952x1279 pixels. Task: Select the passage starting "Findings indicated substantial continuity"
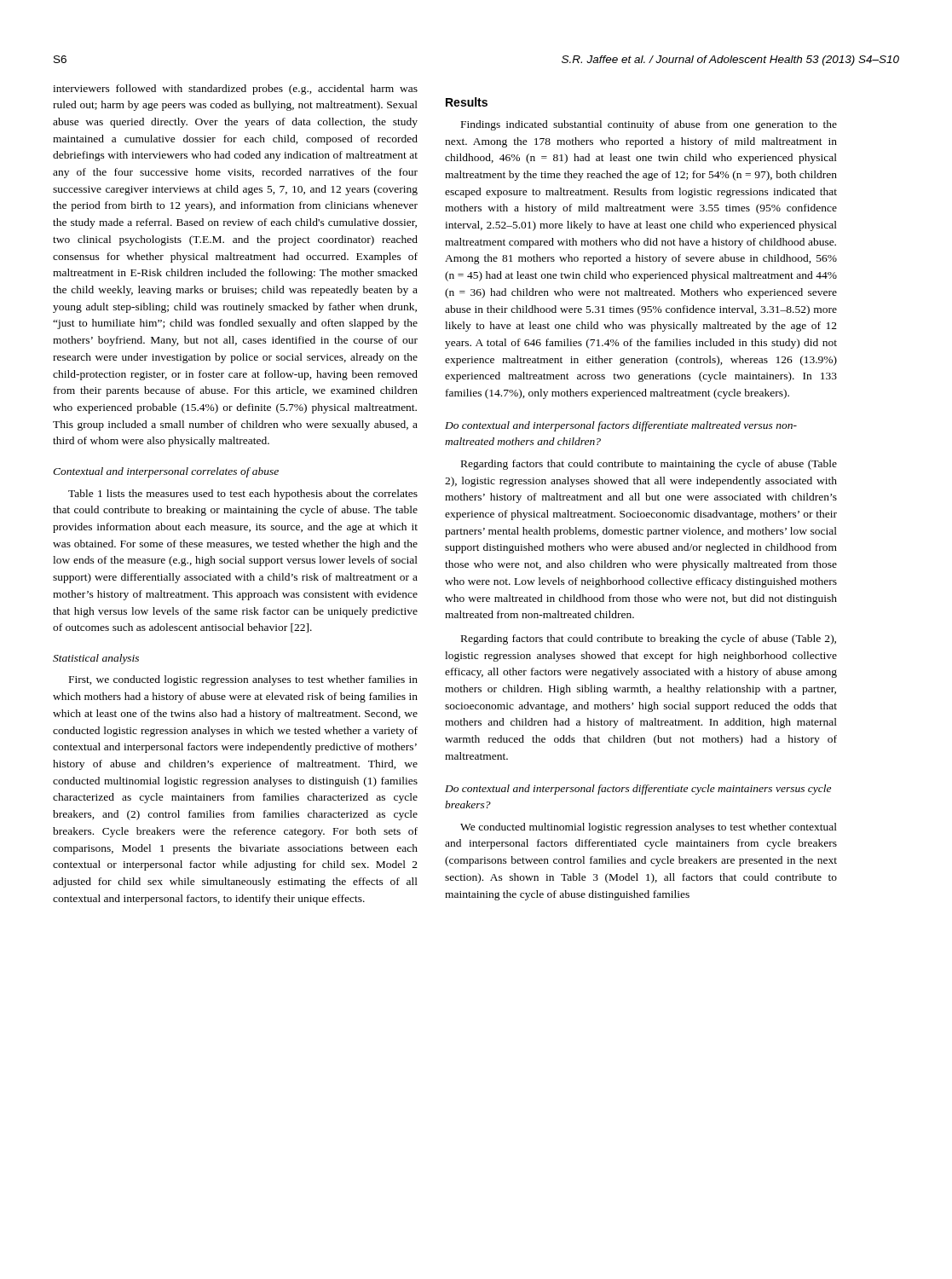641,259
